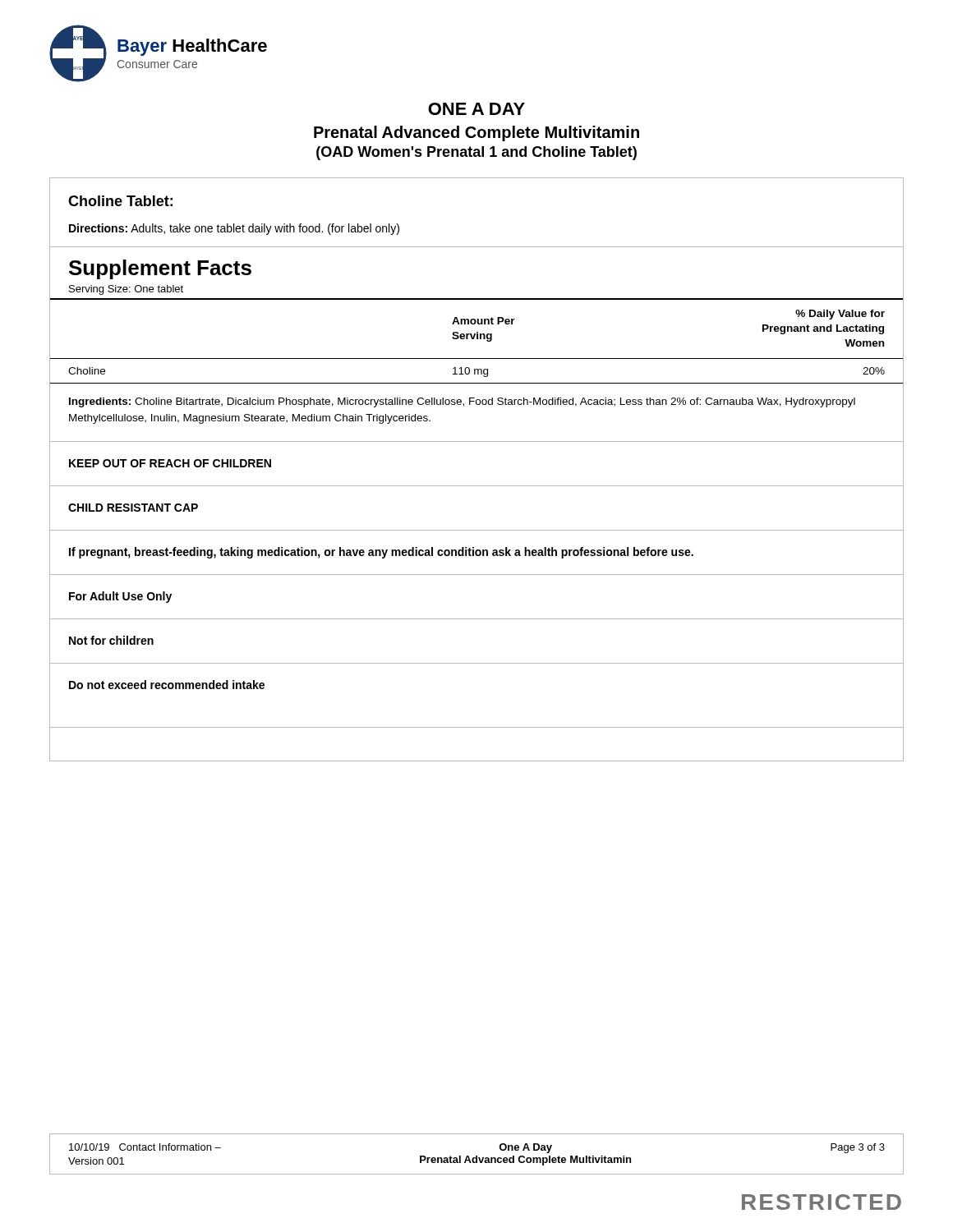Image resolution: width=953 pixels, height=1232 pixels.
Task: Click on the element starting "(OAD Women's Prenatal 1 and"
Action: click(x=476, y=152)
